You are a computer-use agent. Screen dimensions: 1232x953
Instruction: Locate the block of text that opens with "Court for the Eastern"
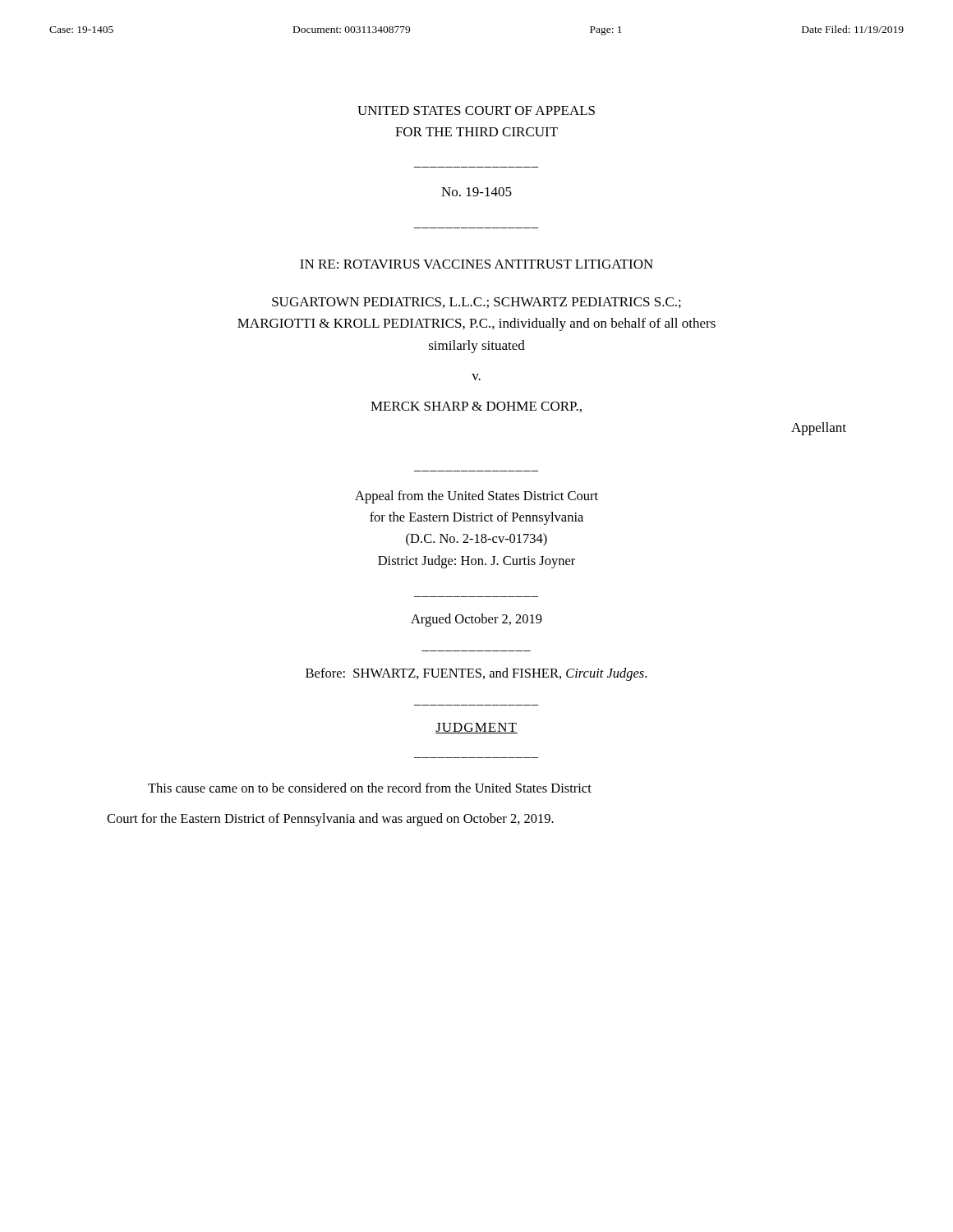331,819
